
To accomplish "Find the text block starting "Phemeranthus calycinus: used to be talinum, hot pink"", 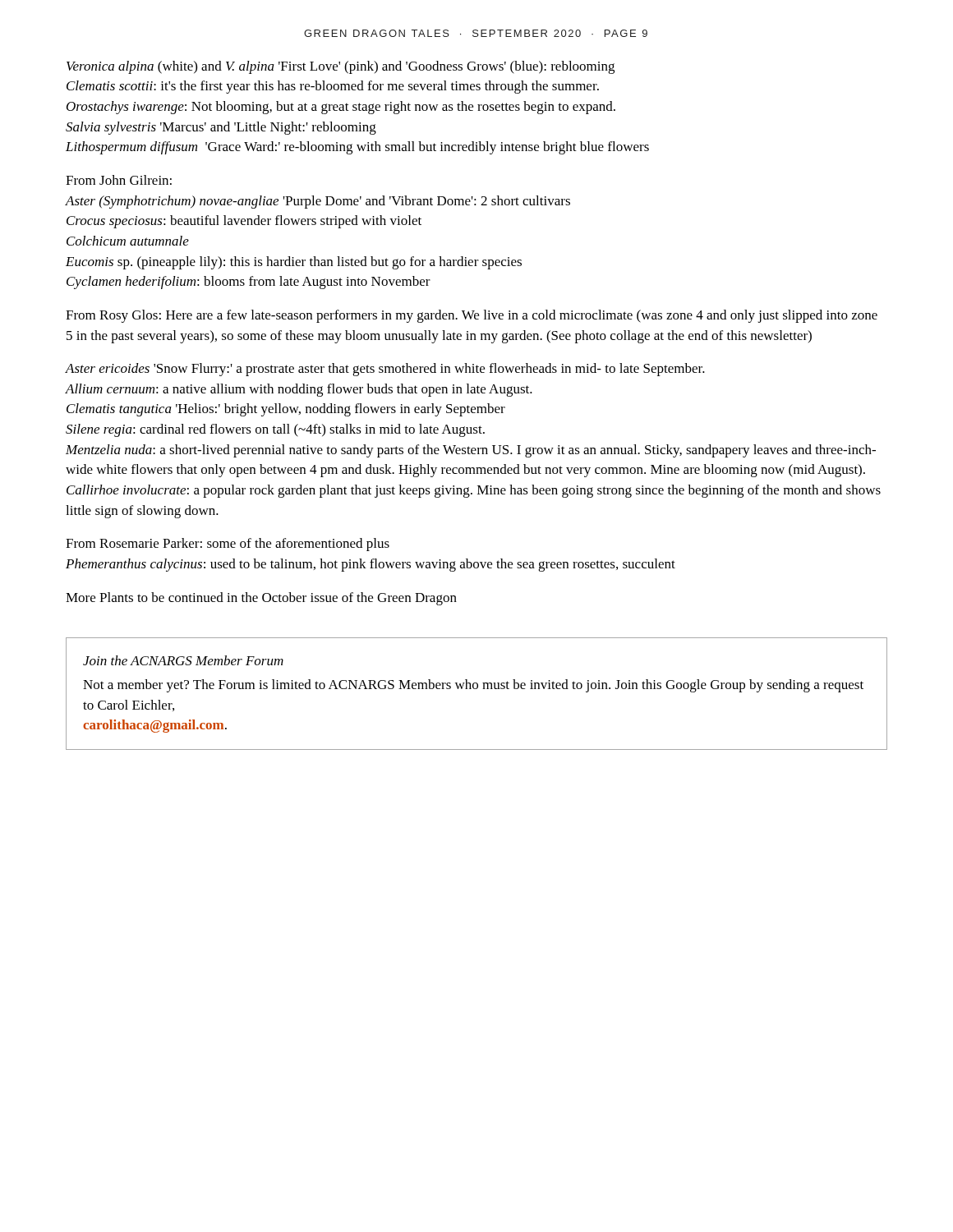I will (370, 564).
